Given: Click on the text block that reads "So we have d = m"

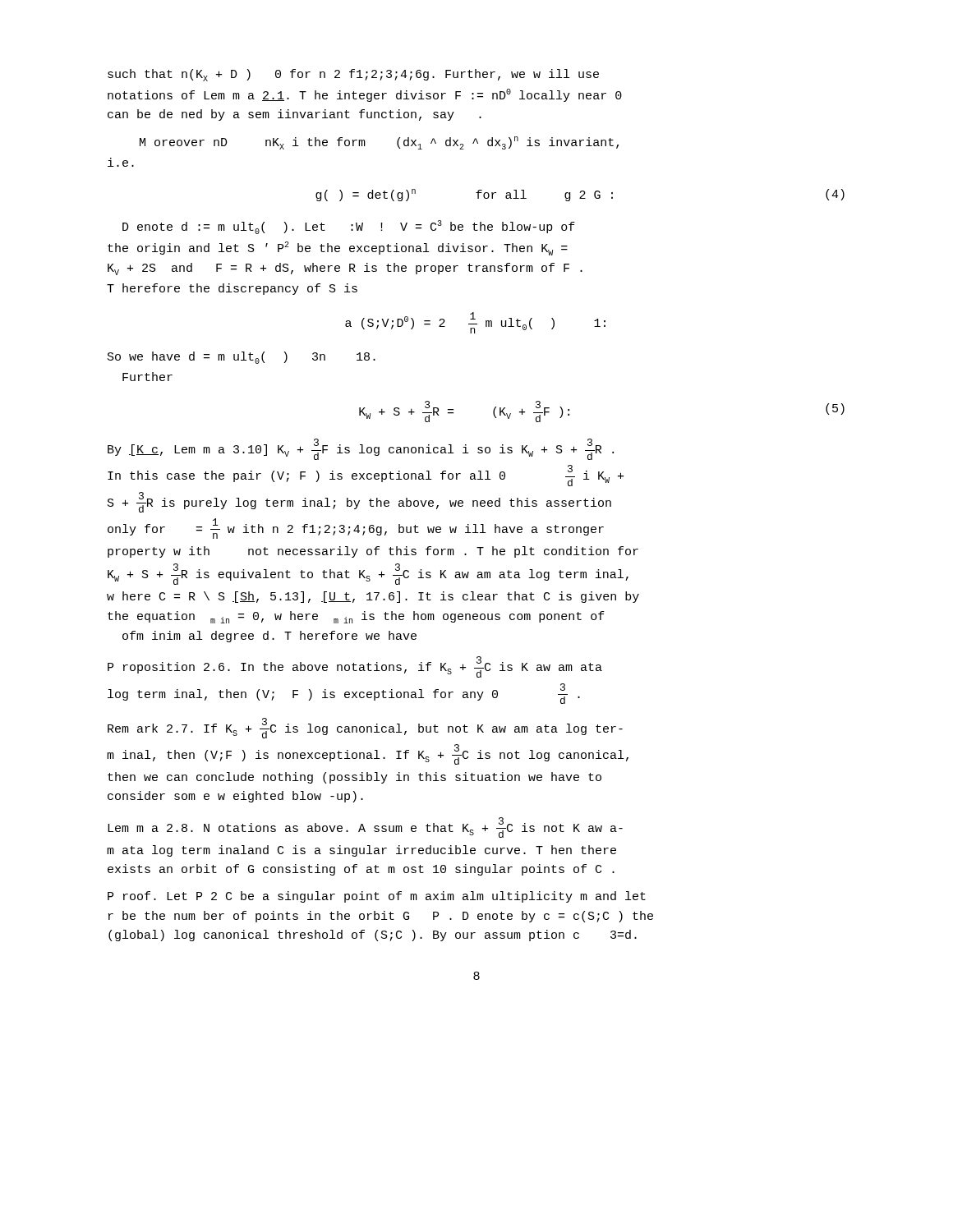Looking at the screenshot, I should pos(242,368).
